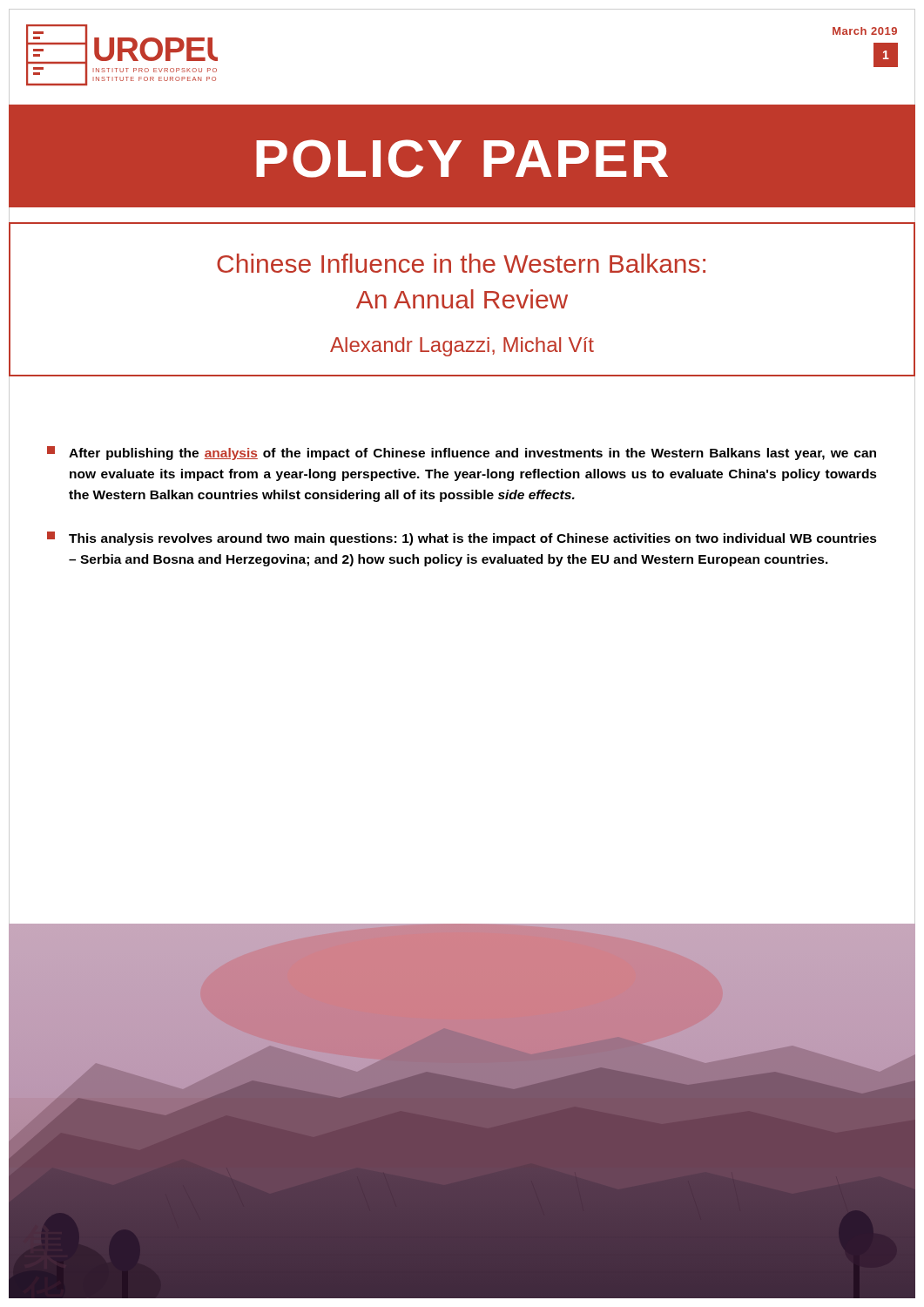This screenshot has width=924, height=1307.
Task: Find the title with the text "POLICY PAPER"
Action: (462, 158)
